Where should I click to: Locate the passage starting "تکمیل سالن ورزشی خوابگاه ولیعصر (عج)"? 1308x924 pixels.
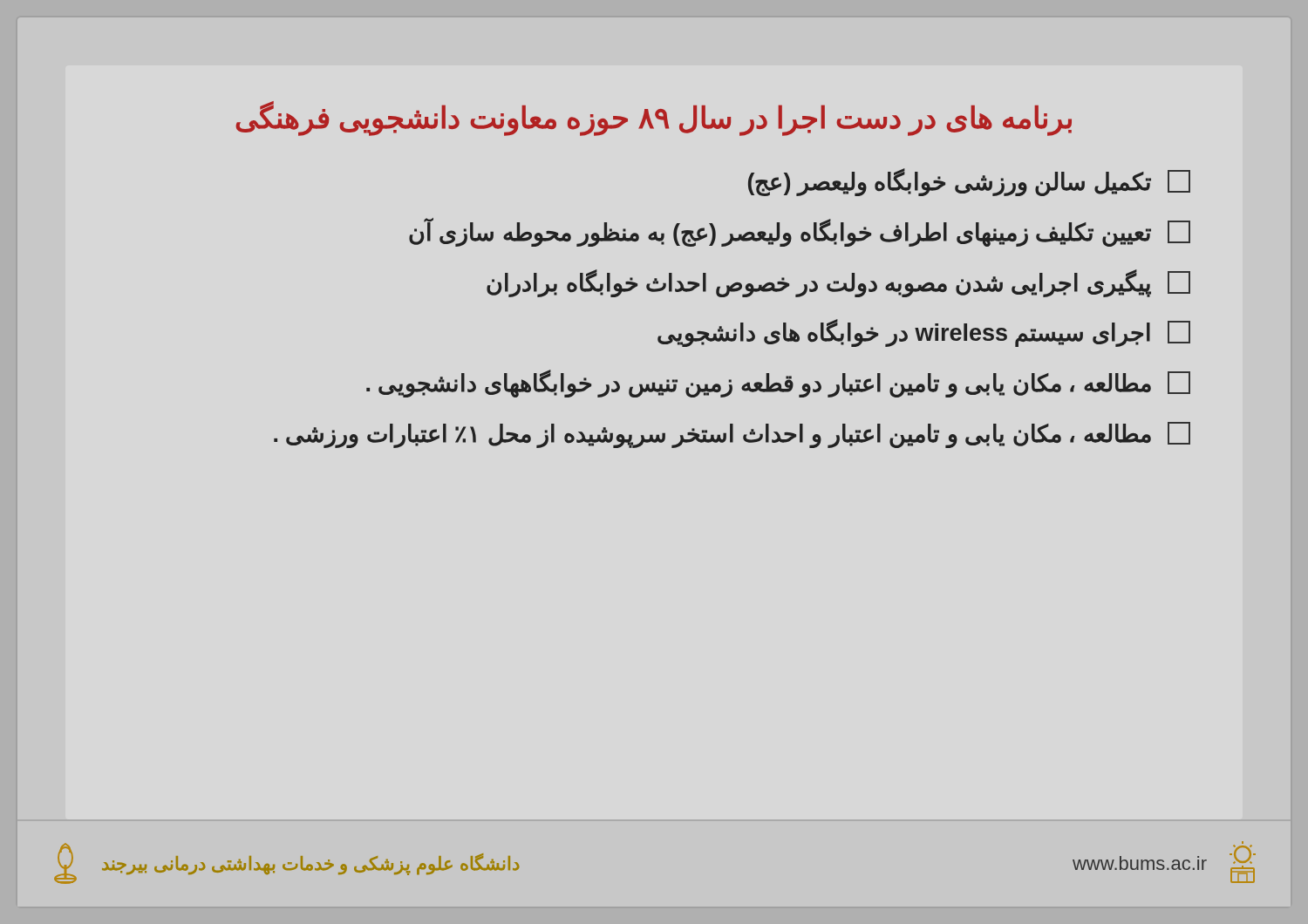tap(969, 182)
